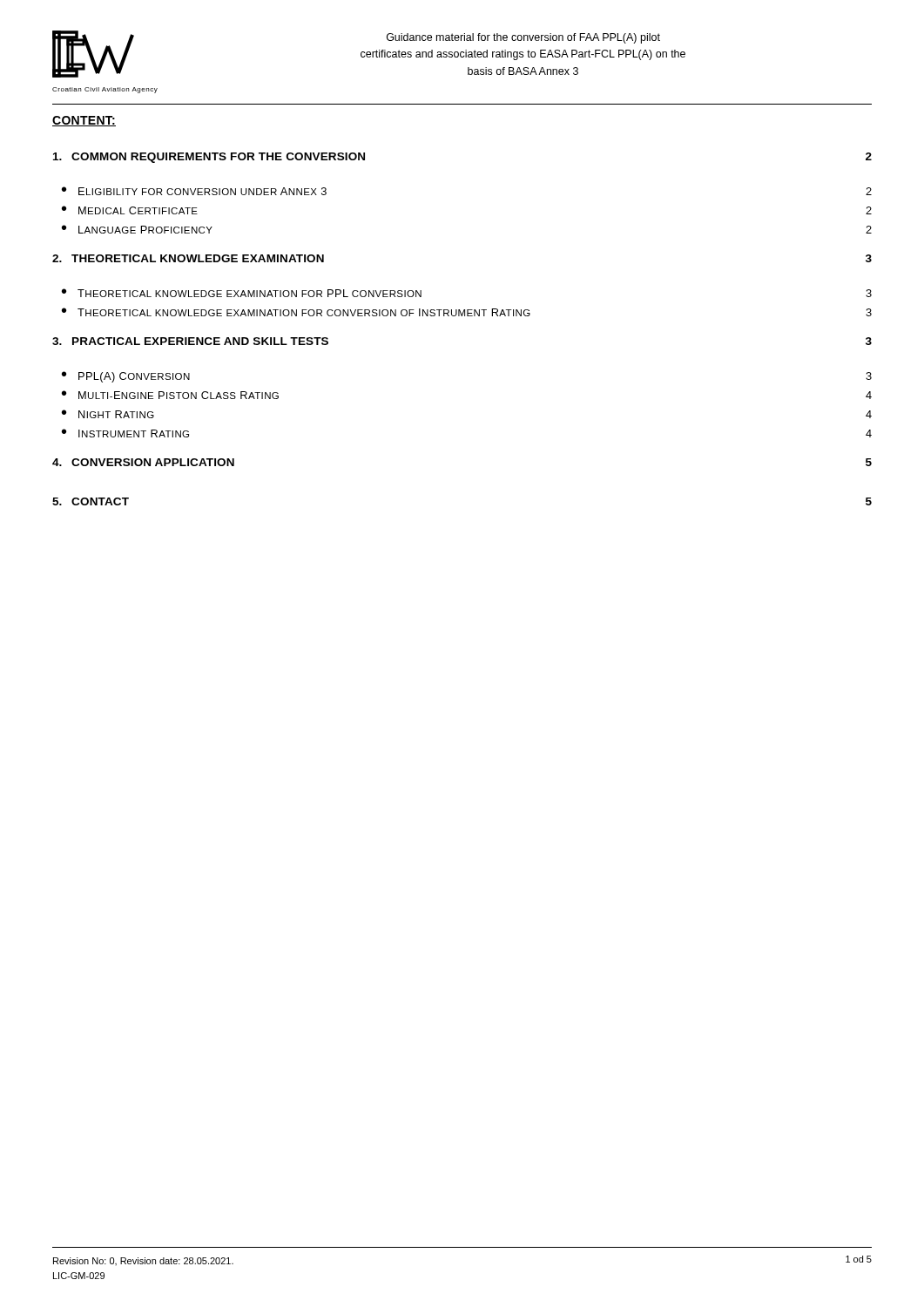Navigate to the text starting "• MEDICAL CERTIFICATE 2"
Screen dimensions: 1307x924
click(x=141, y=211)
